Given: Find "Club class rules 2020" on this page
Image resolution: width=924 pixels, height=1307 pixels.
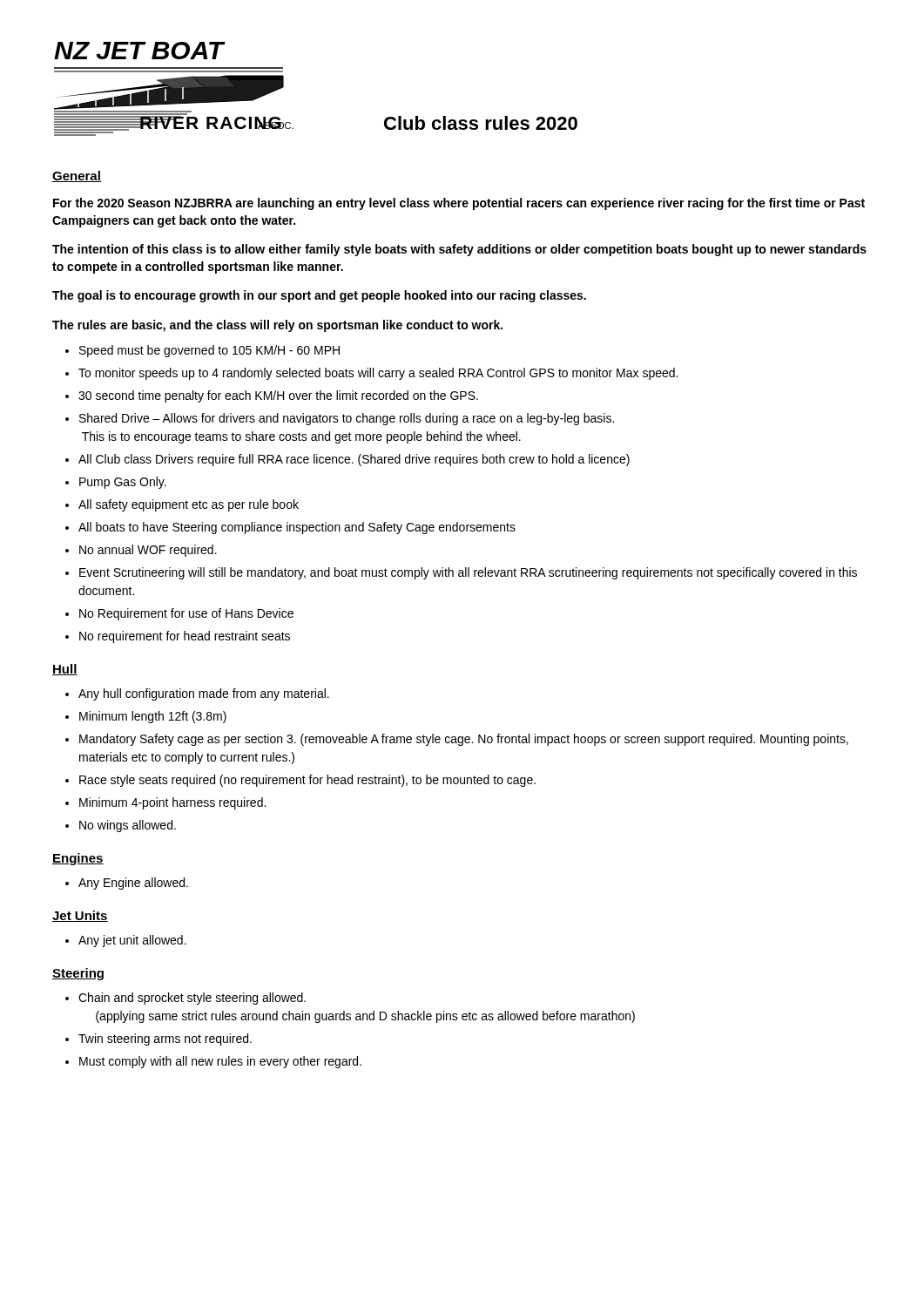Looking at the screenshot, I should coord(481,123).
